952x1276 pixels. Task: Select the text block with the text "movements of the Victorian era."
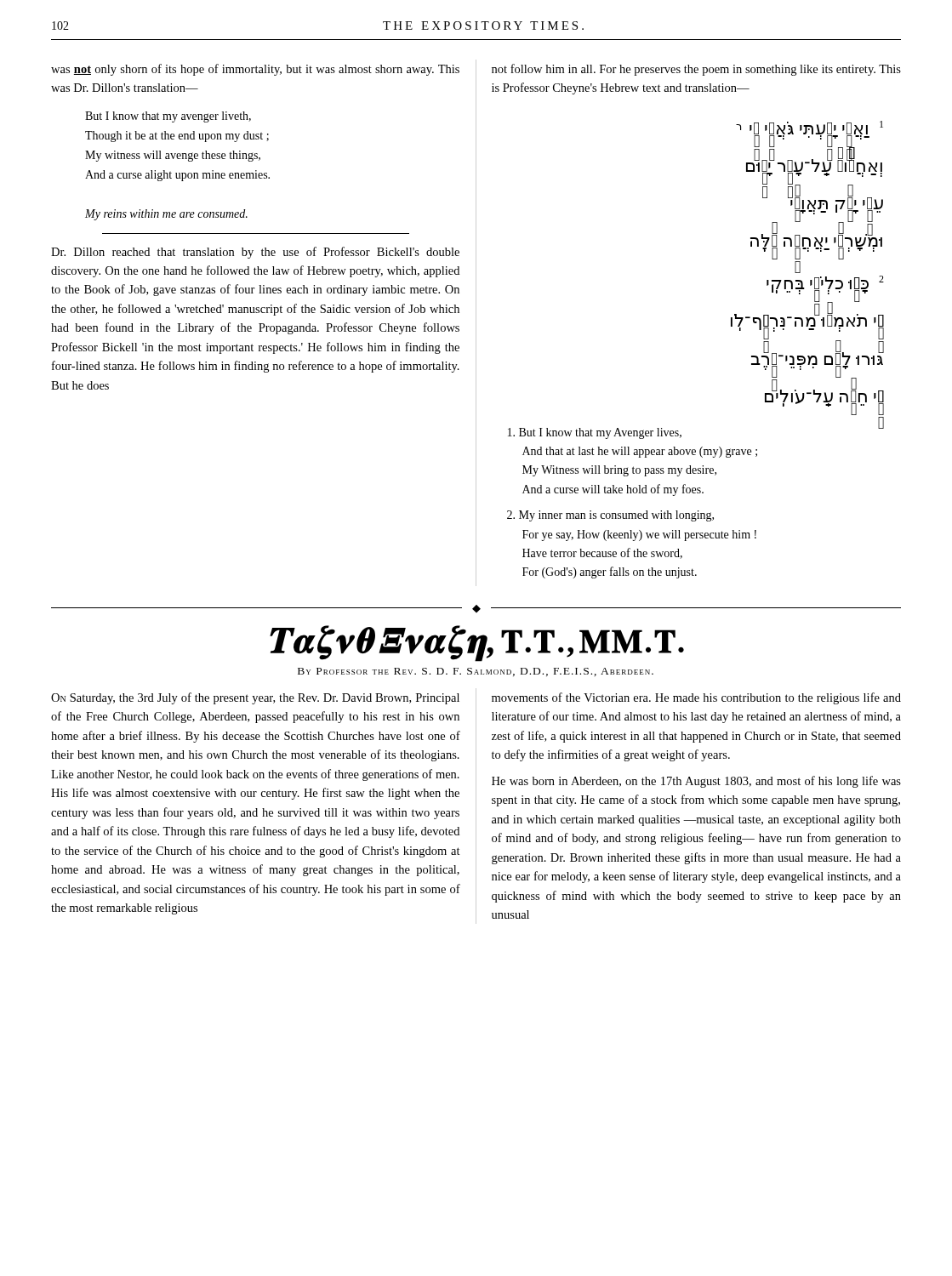(696, 726)
